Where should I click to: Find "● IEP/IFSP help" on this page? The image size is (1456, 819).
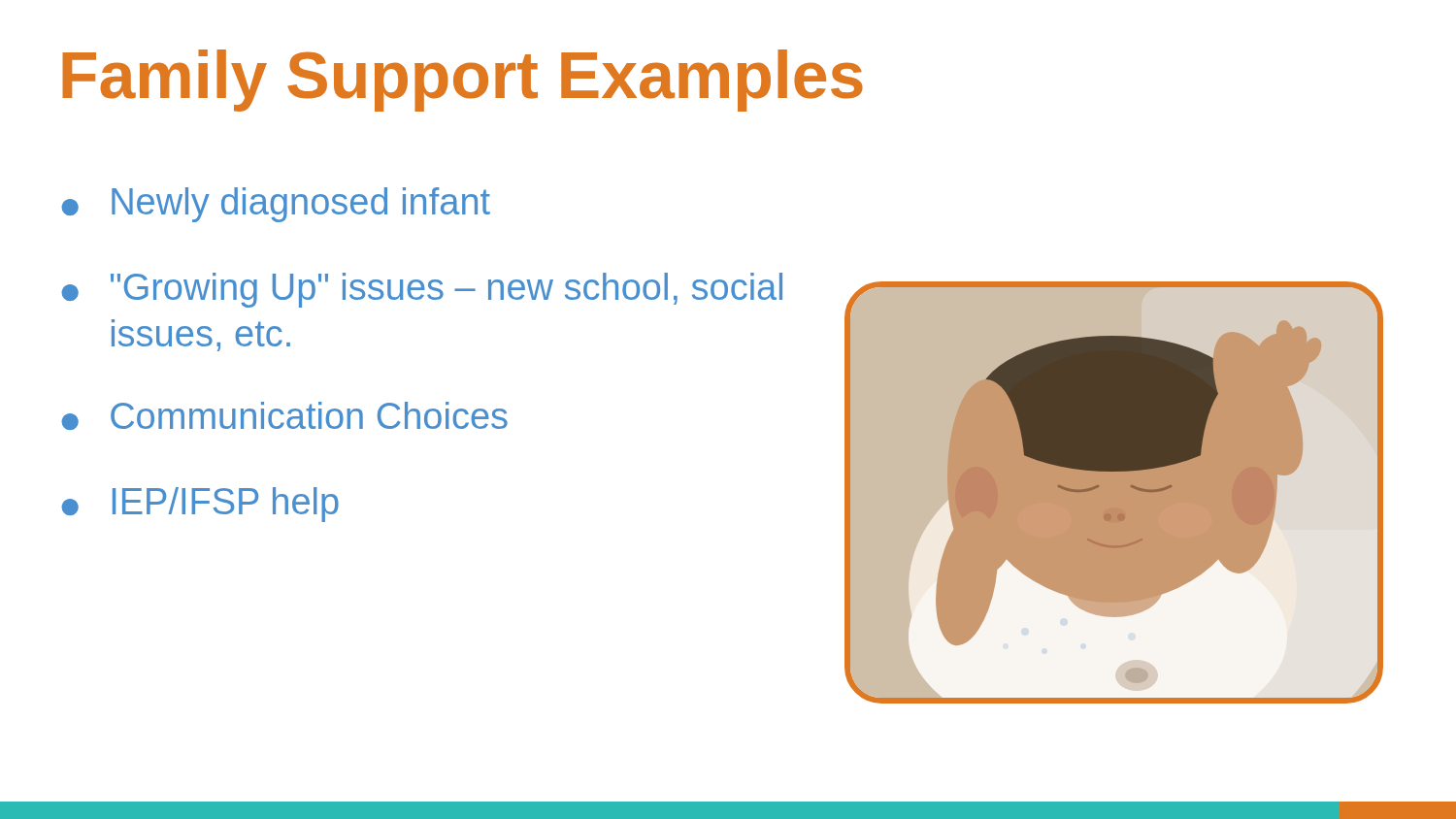[x=199, y=504]
